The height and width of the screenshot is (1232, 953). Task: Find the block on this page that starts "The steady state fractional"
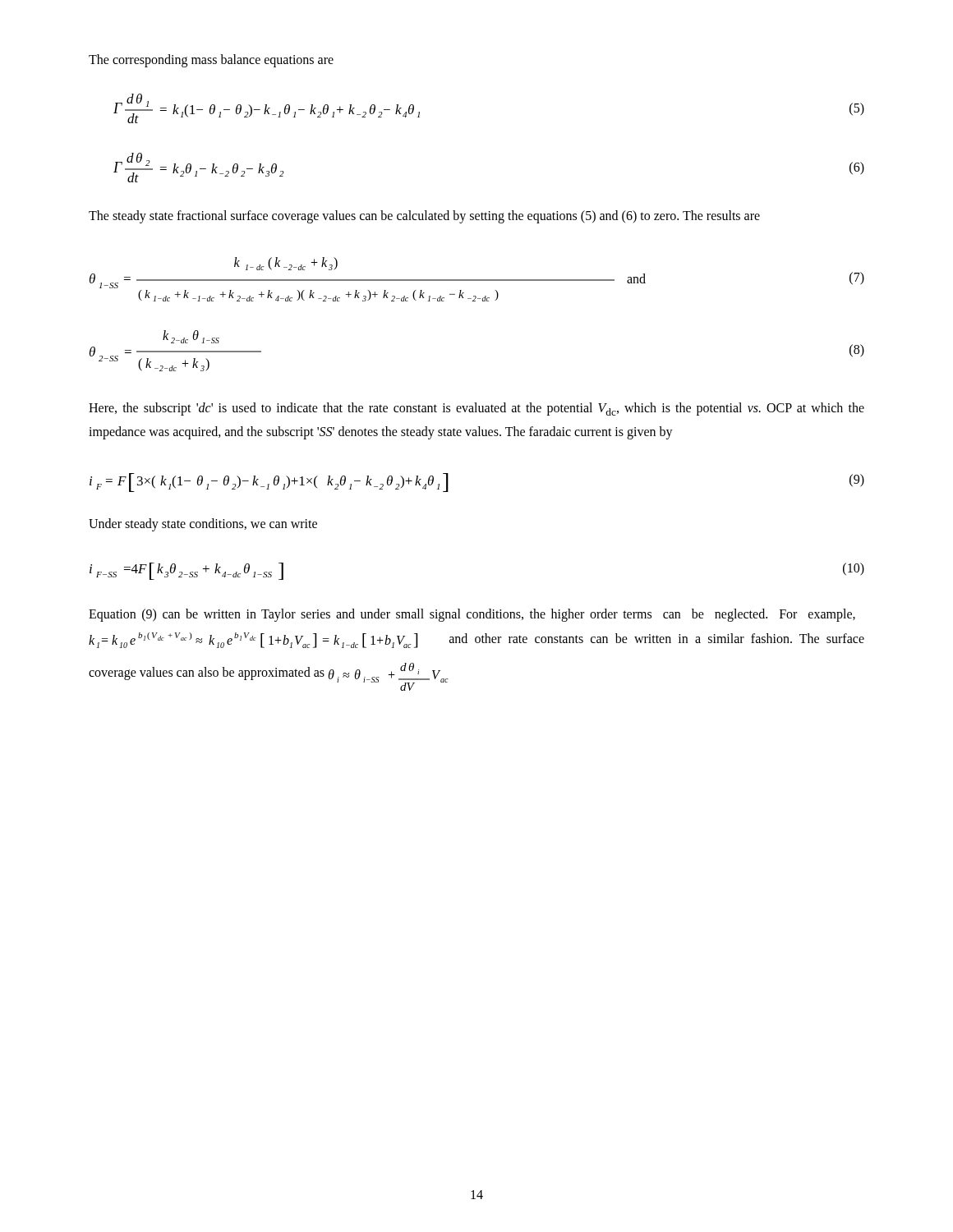[x=424, y=216]
